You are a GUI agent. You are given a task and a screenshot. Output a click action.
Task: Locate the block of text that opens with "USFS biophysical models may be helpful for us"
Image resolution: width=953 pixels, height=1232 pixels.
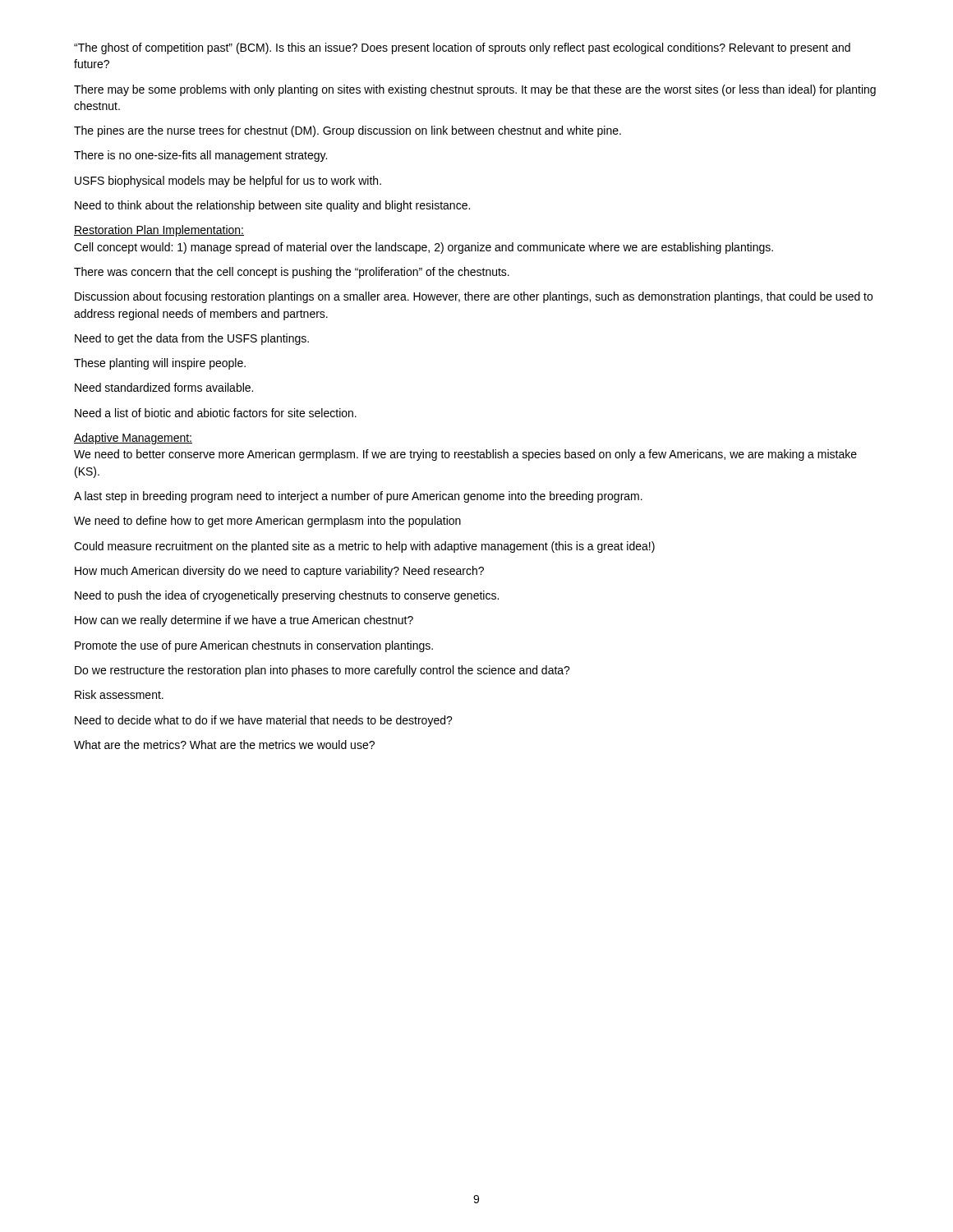228,181
